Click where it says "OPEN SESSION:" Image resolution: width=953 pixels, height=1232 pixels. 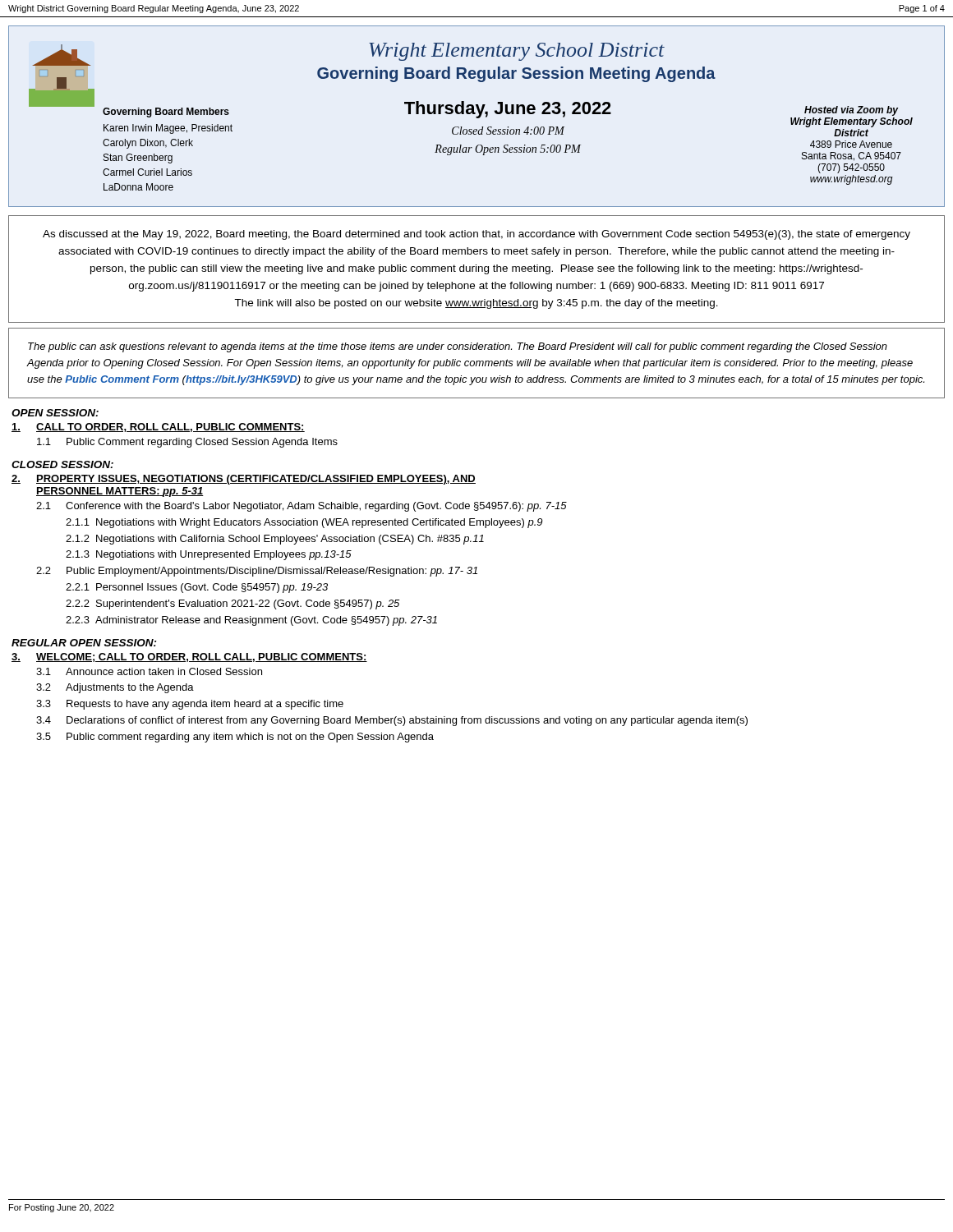pos(55,413)
